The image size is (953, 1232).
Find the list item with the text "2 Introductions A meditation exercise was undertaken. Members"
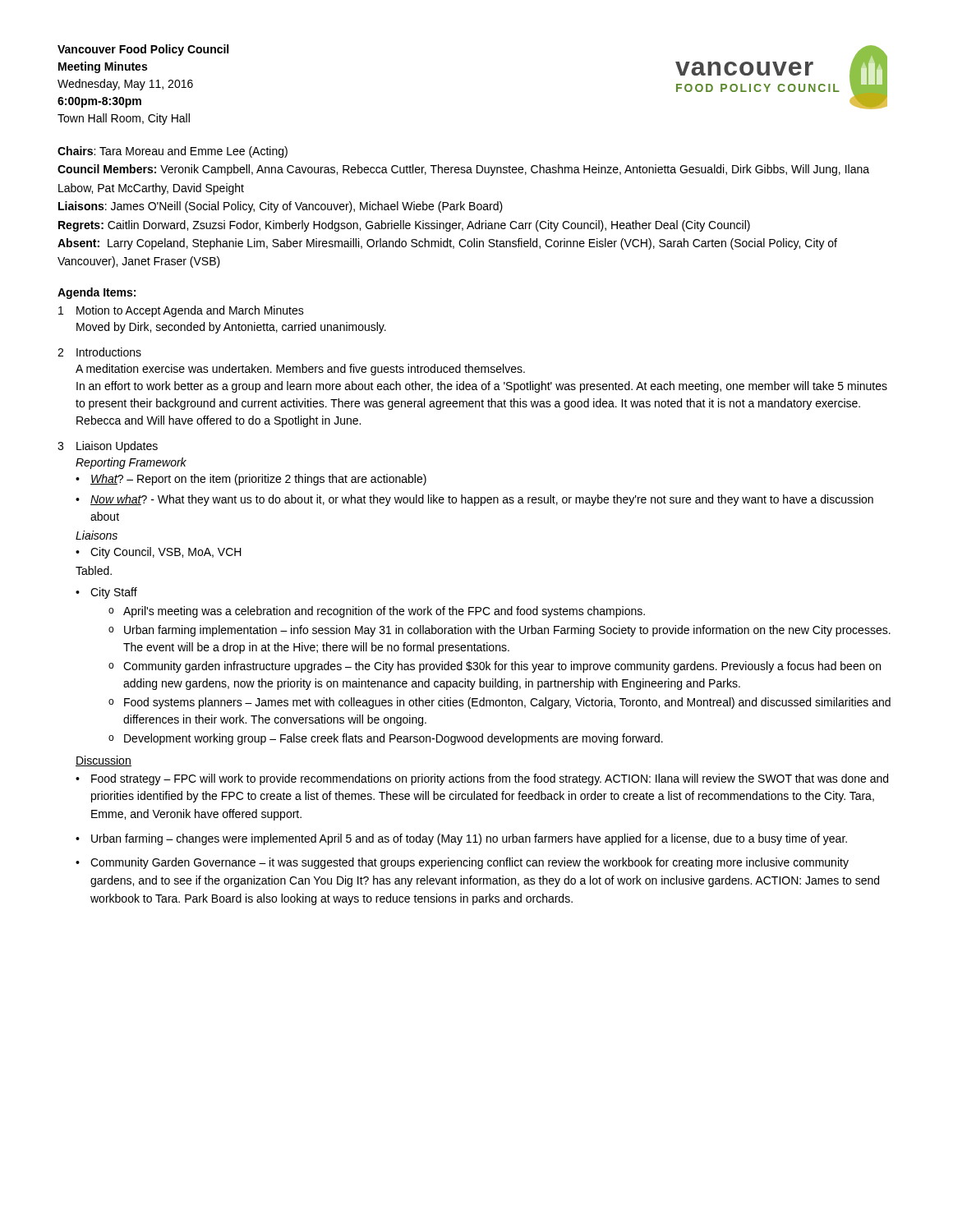[x=476, y=387]
